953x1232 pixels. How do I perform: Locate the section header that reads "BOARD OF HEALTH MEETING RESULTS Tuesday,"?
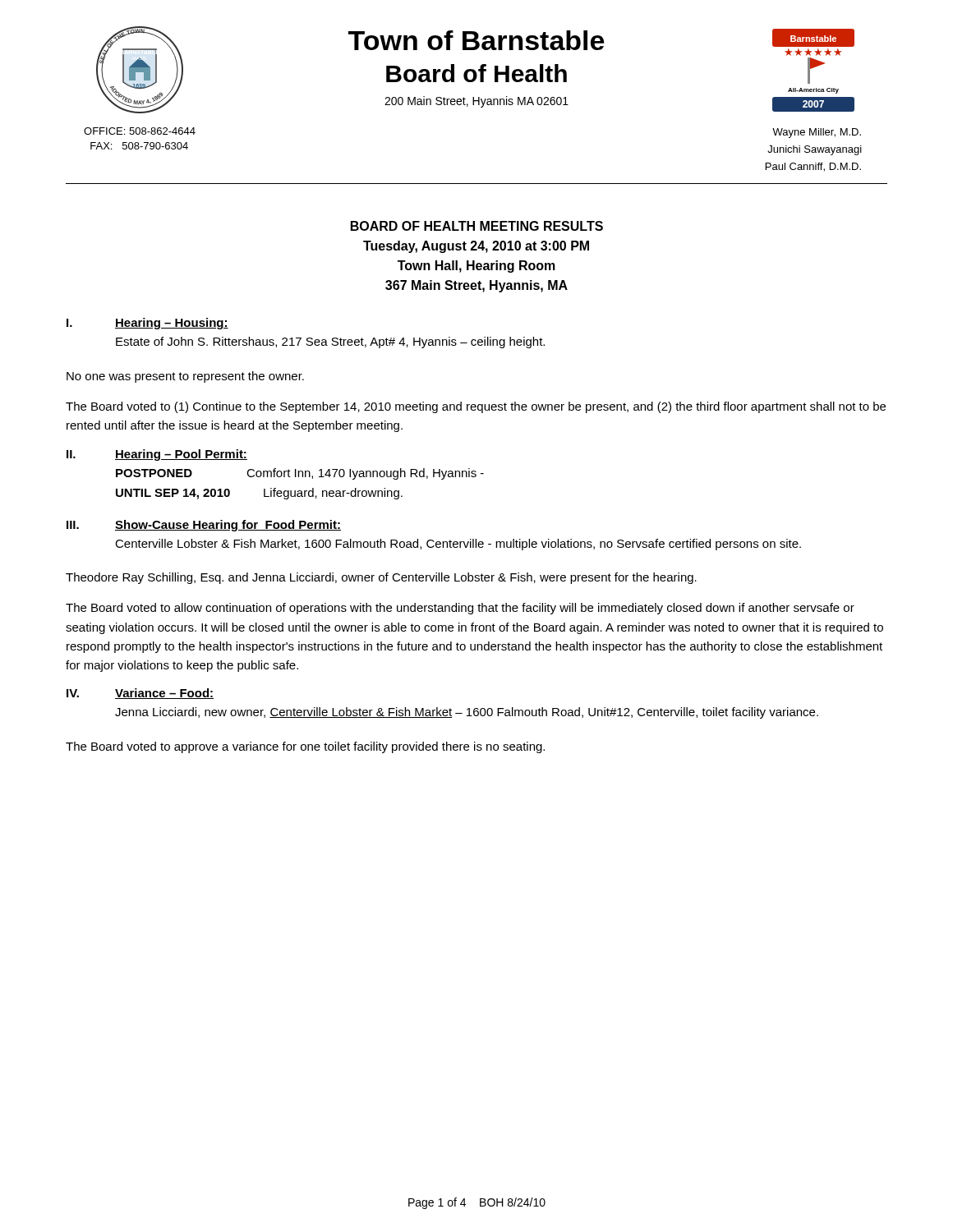tap(476, 257)
